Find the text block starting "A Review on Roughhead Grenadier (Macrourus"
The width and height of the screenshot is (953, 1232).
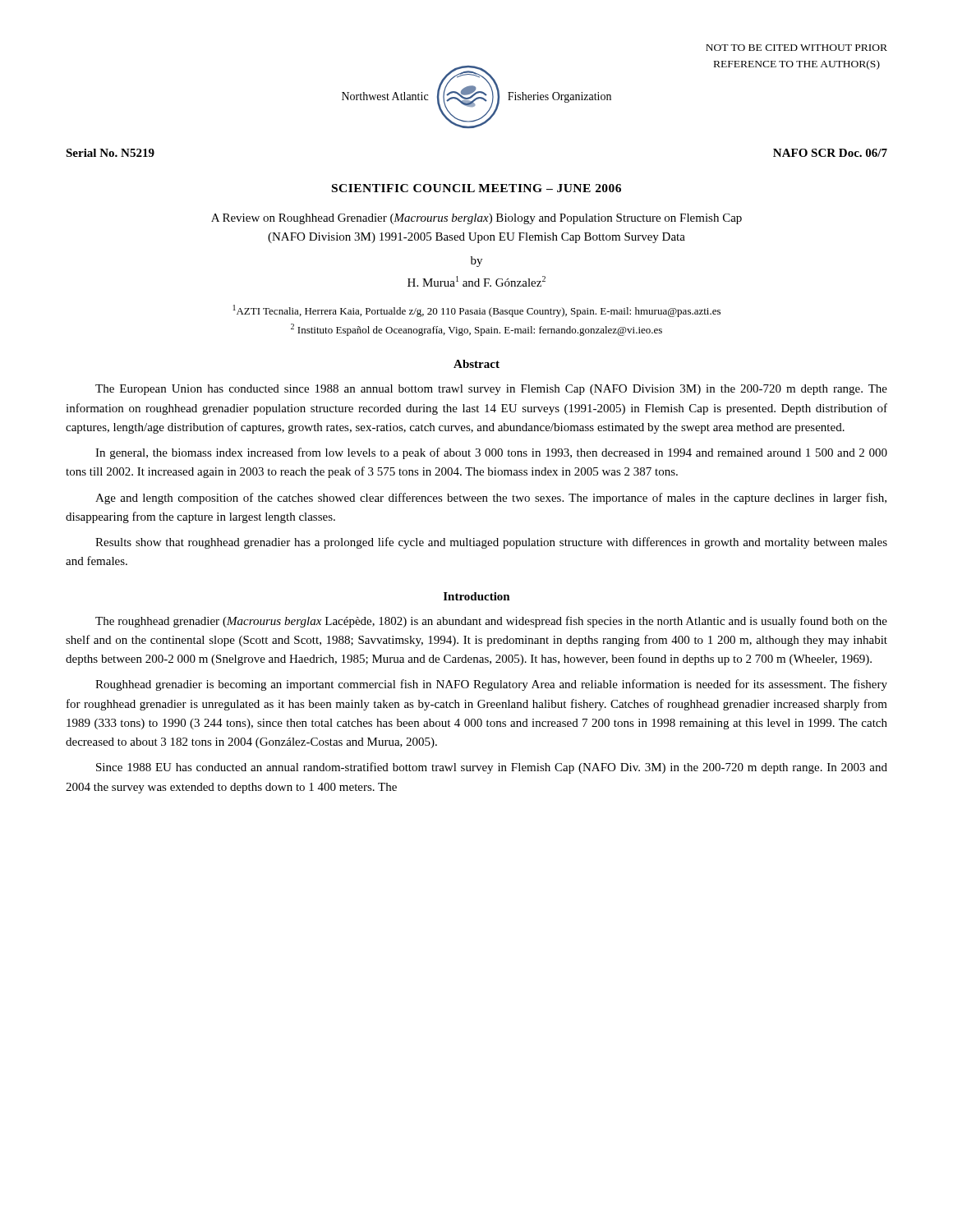(x=476, y=227)
